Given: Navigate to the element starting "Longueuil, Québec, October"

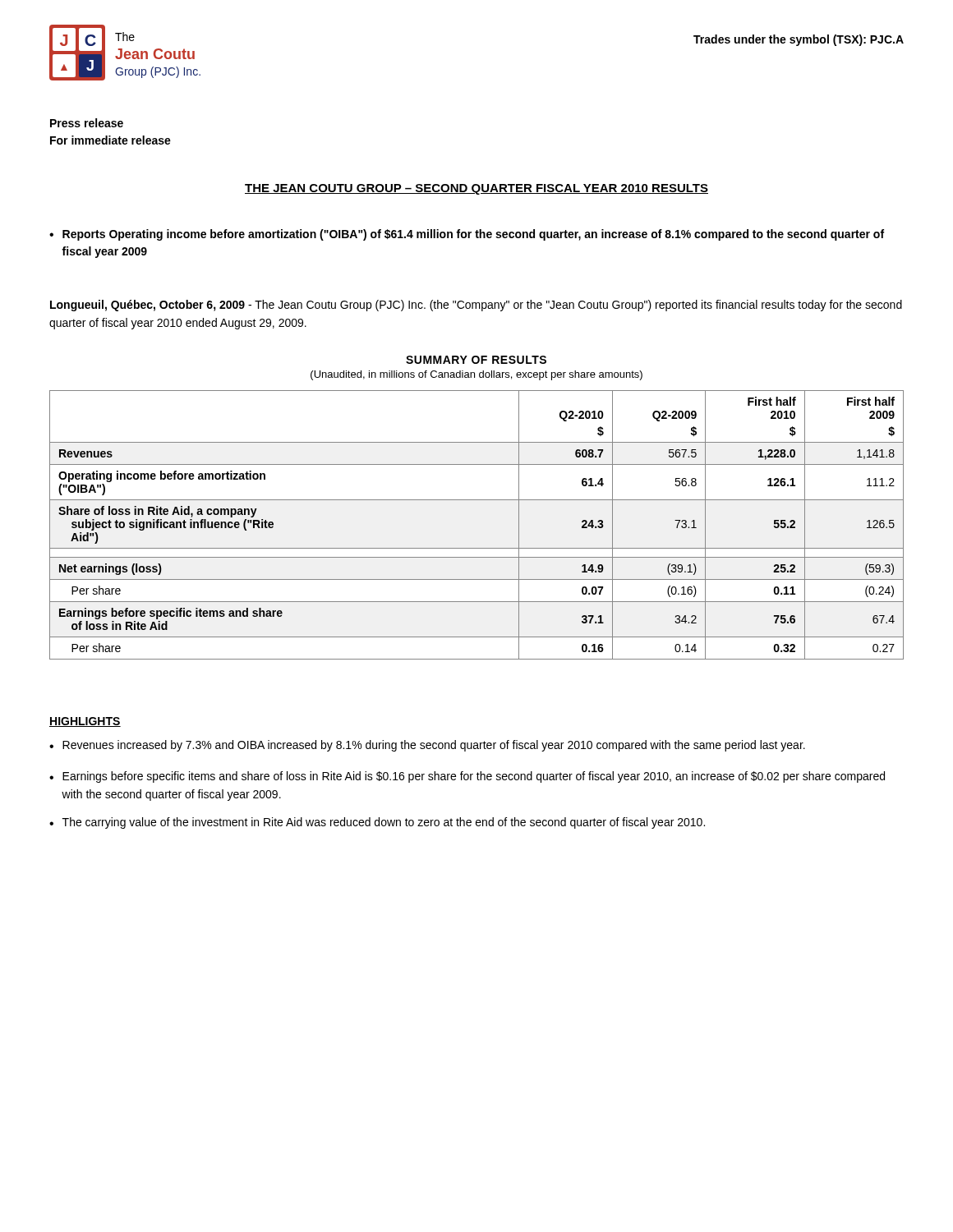Looking at the screenshot, I should point(476,314).
